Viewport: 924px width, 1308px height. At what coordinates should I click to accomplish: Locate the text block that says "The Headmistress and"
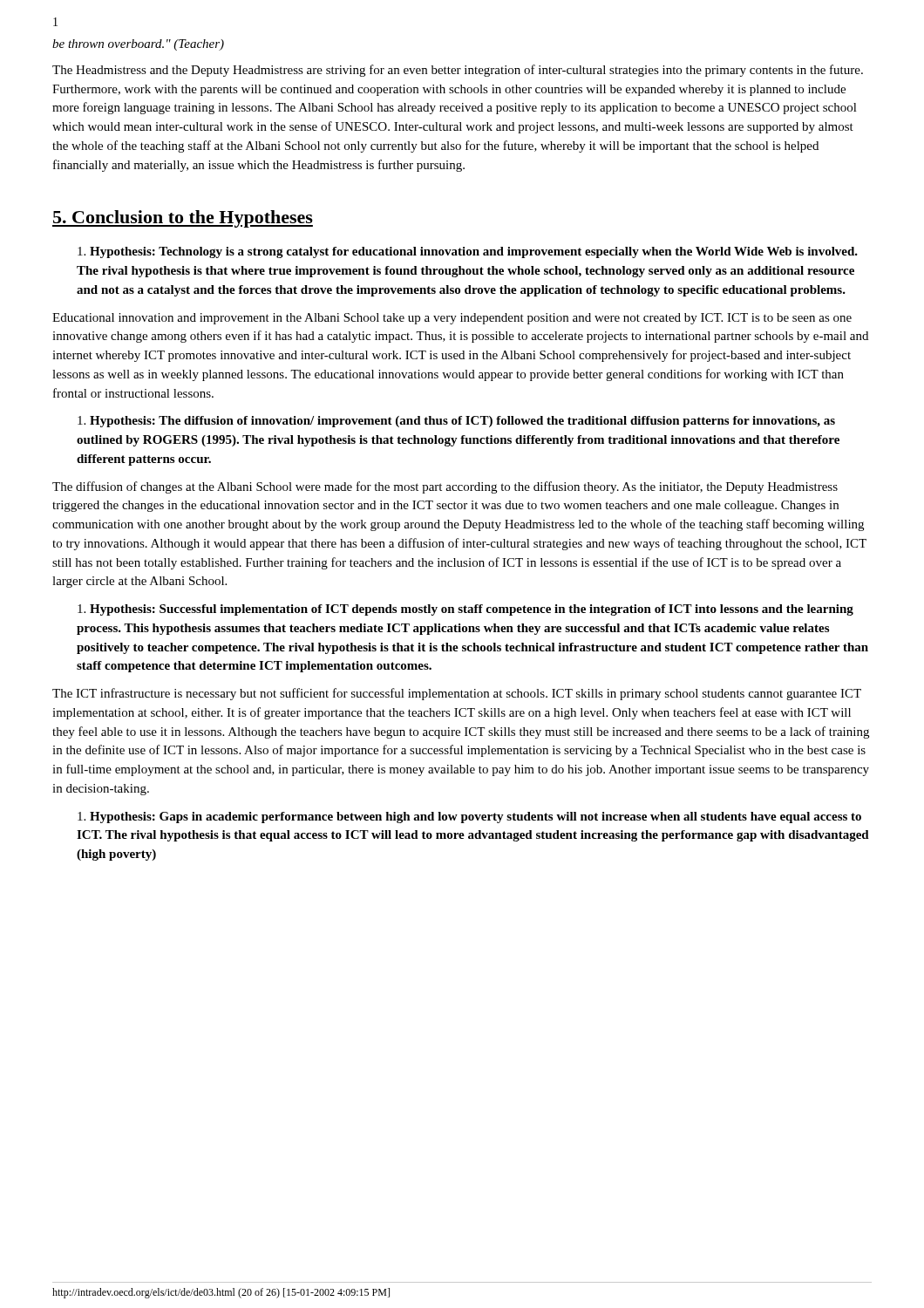[458, 117]
